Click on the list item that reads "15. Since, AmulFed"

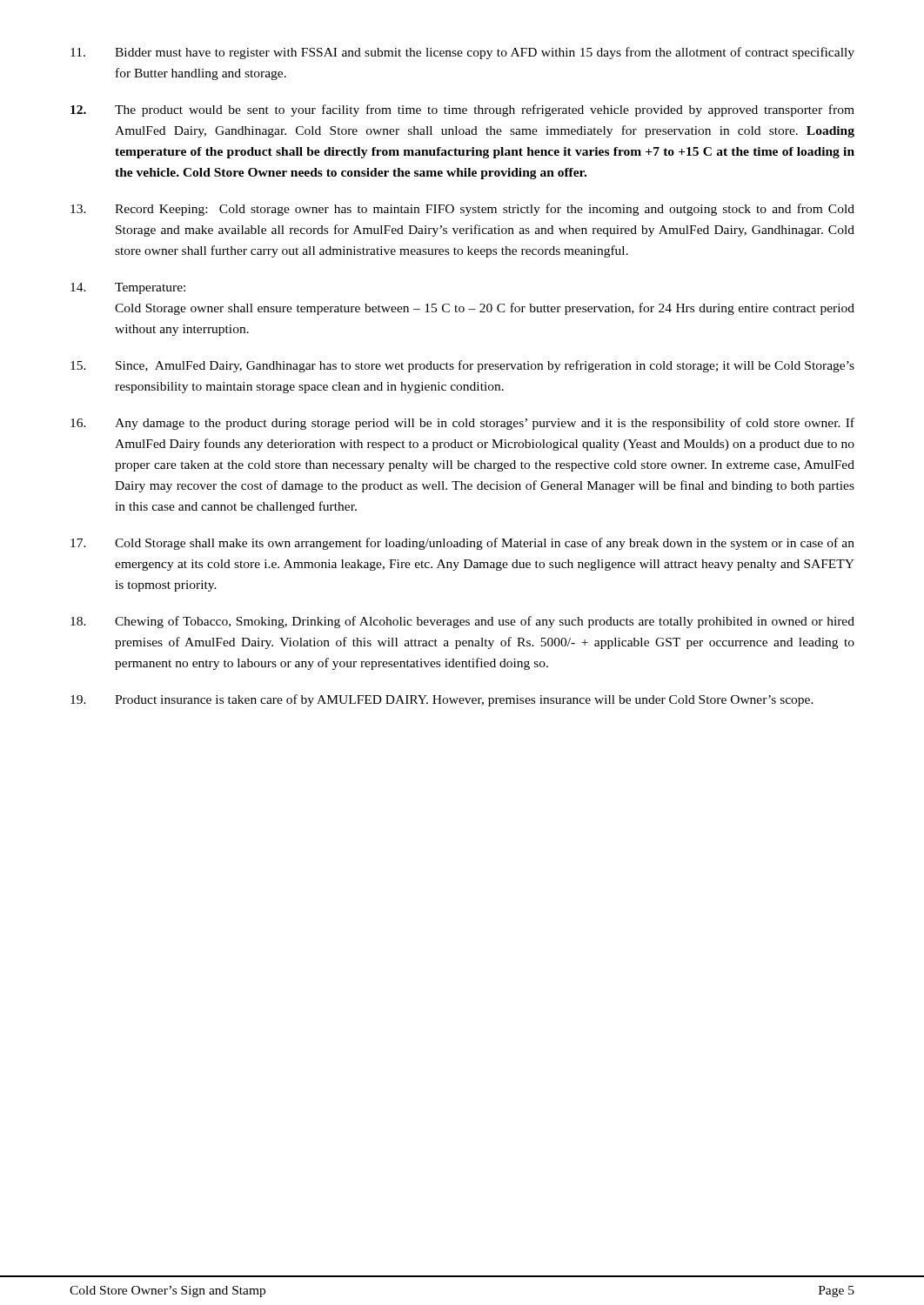[462, 376]
